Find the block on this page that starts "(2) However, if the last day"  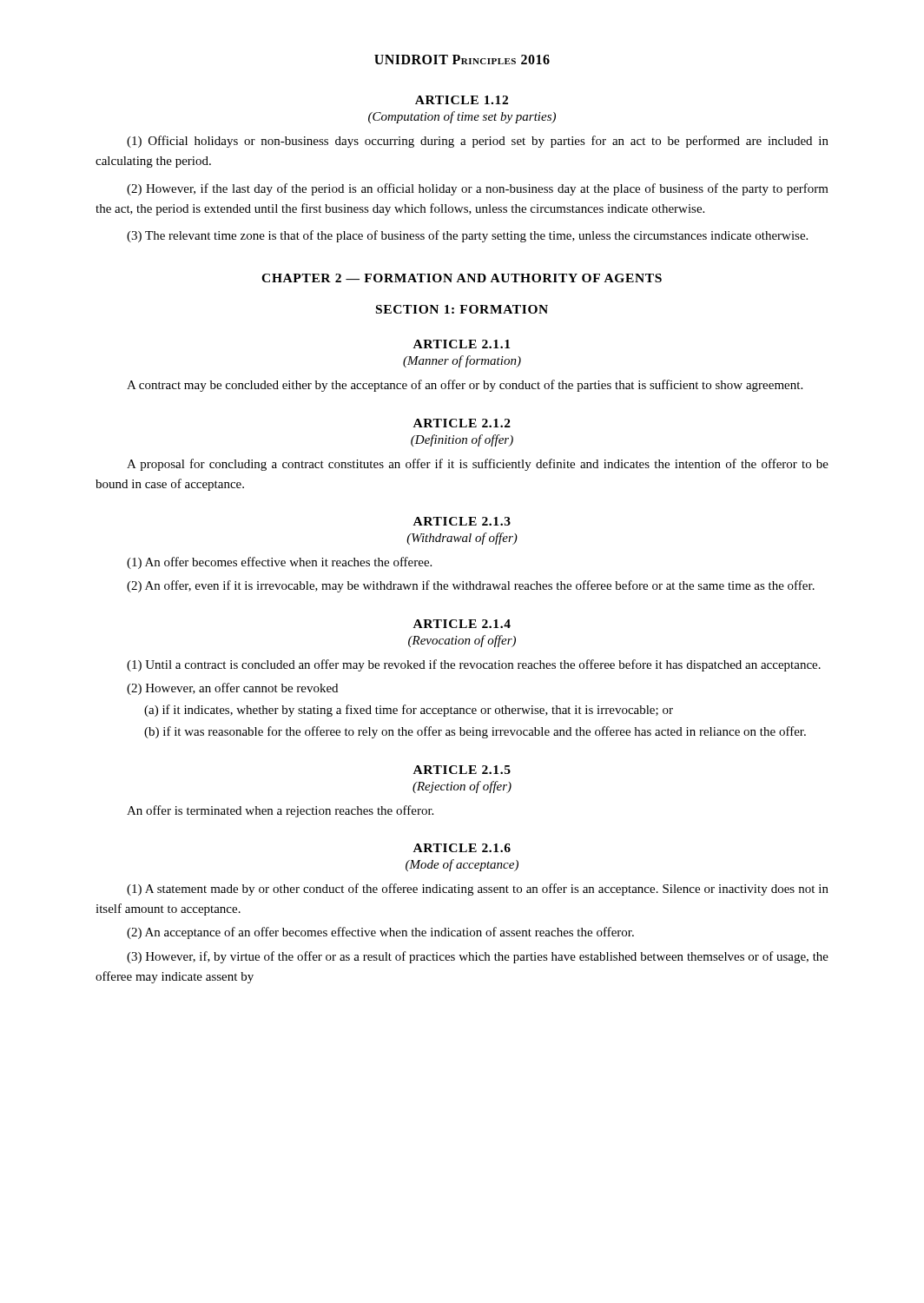(462, 198)
